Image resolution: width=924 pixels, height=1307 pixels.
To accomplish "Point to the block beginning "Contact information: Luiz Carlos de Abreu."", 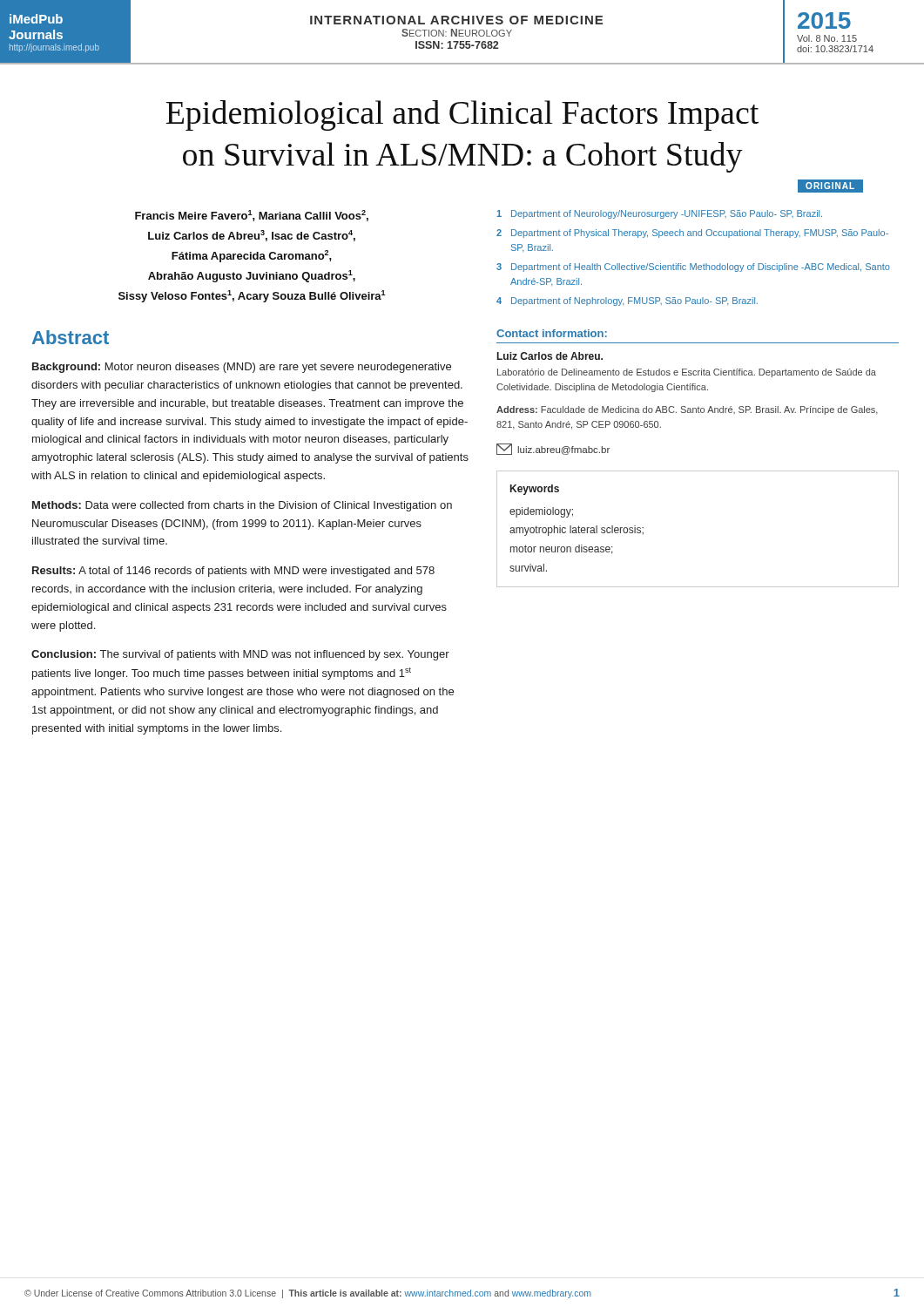I will click(x=552, y=333).
